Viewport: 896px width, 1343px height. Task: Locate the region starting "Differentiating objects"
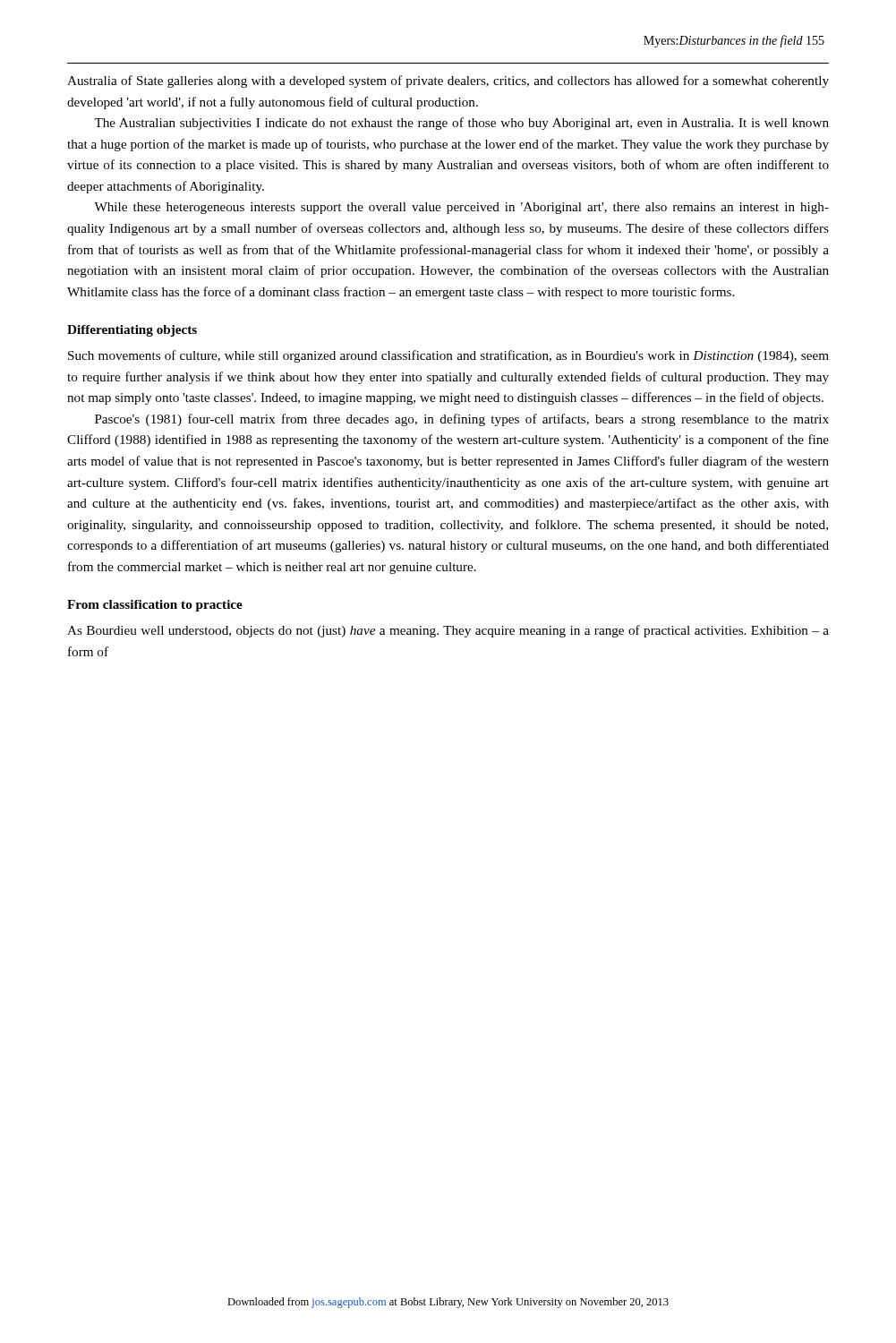132,329
